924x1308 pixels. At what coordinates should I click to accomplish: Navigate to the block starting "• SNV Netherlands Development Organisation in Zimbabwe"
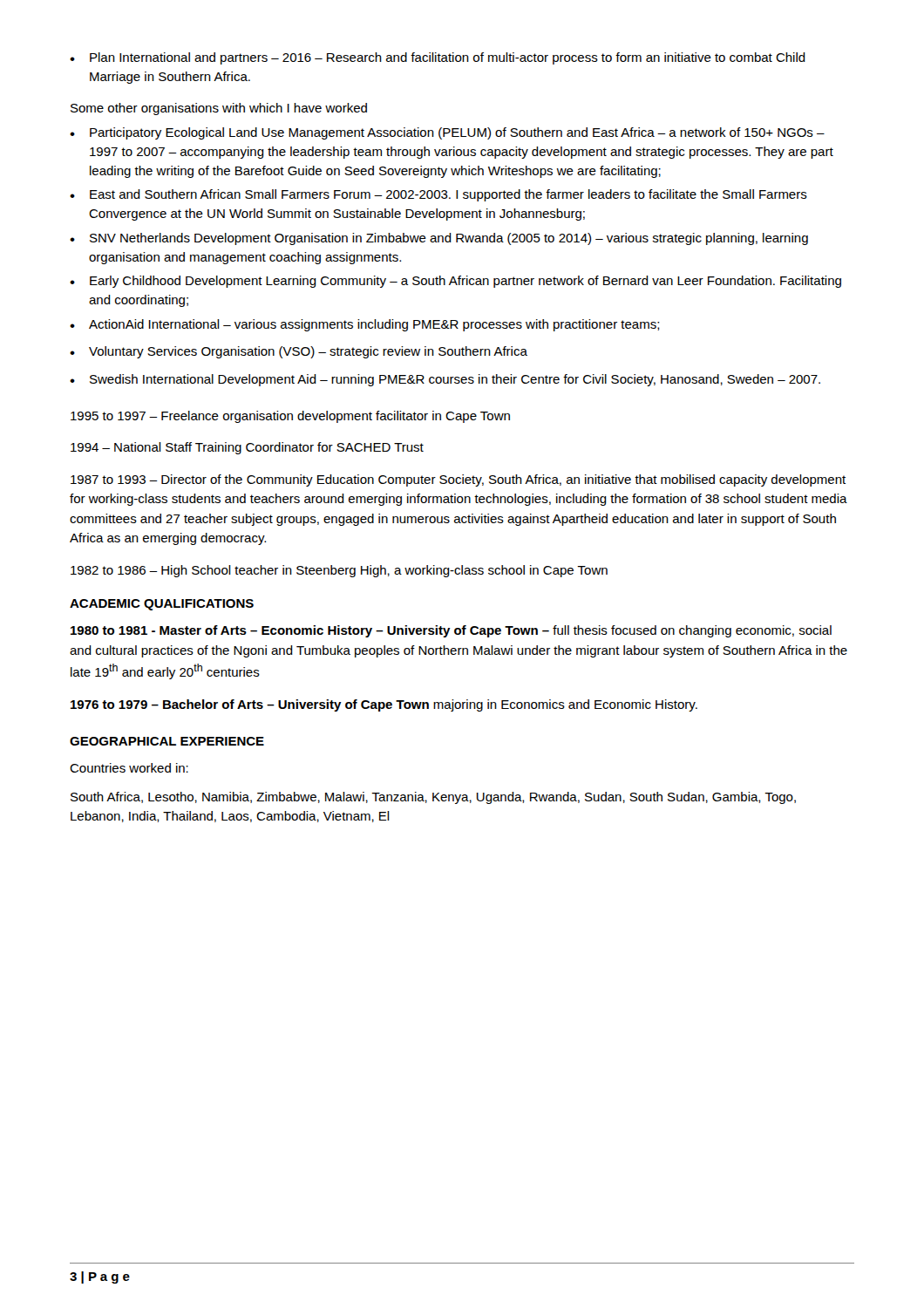462,247
